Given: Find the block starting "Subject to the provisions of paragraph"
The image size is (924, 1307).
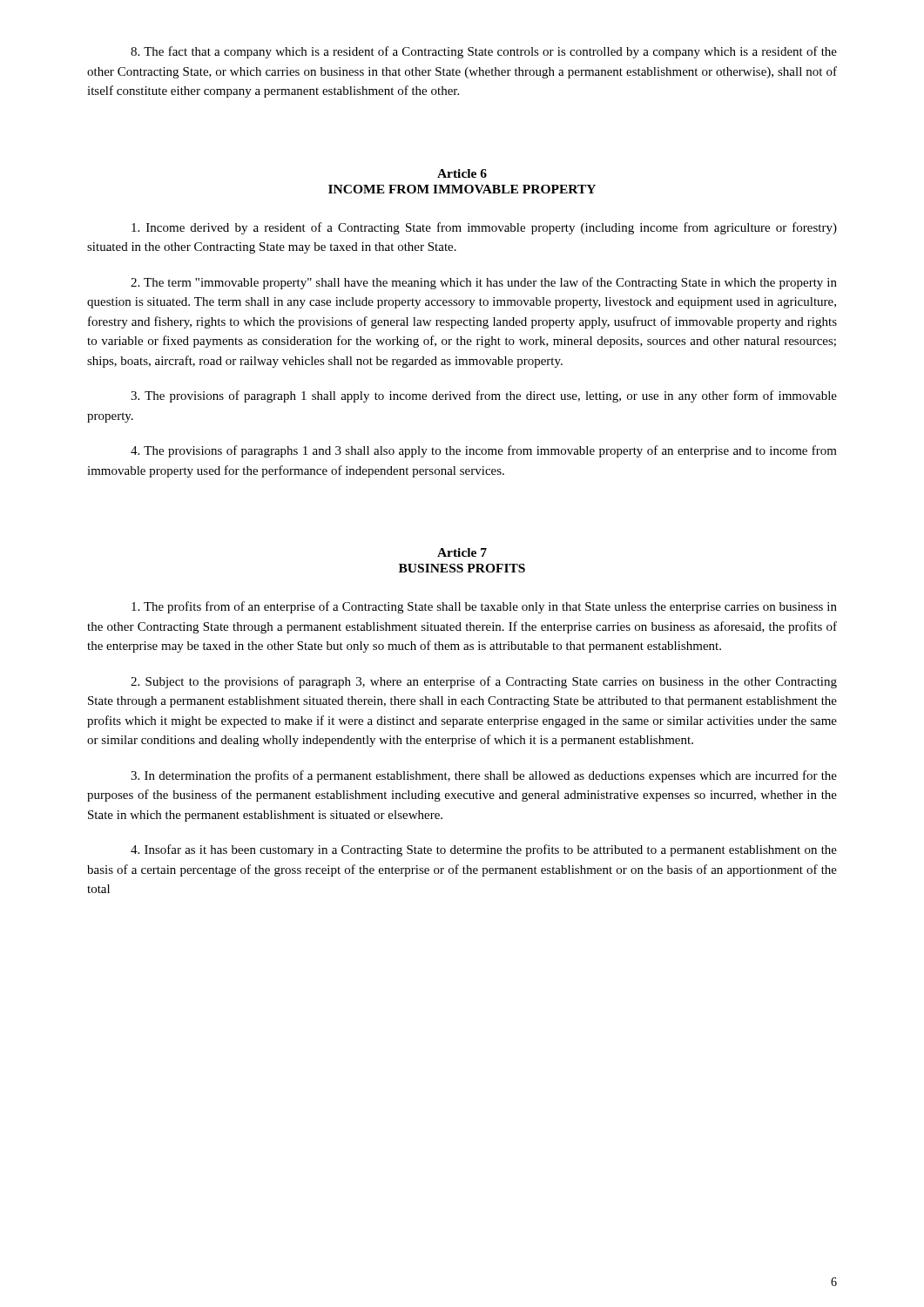Looking at the screenshot, I should pyautogui.click(x=462, y=711).
